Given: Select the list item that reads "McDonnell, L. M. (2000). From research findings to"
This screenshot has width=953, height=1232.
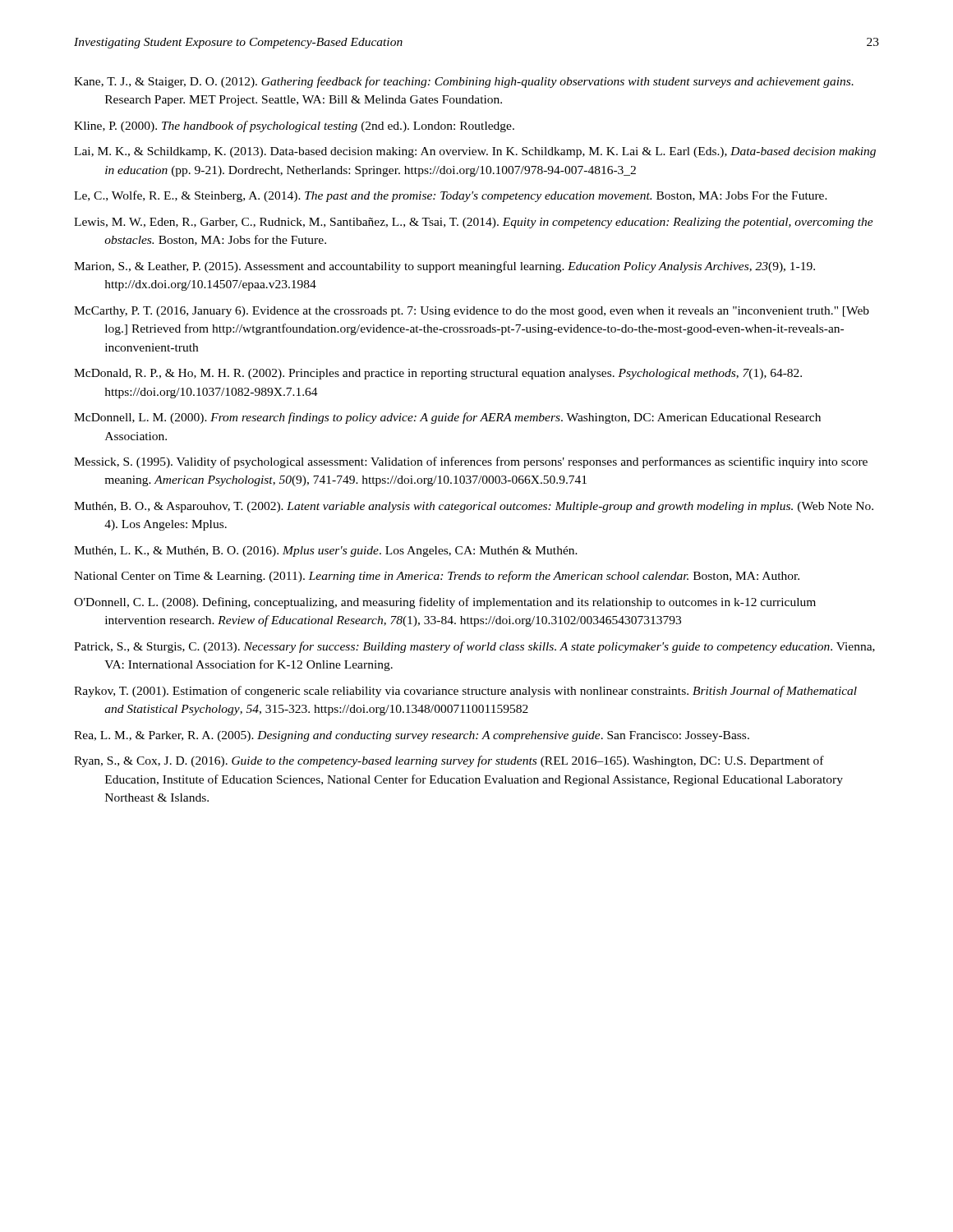Looking at the screenshot, I should [448, 426].
